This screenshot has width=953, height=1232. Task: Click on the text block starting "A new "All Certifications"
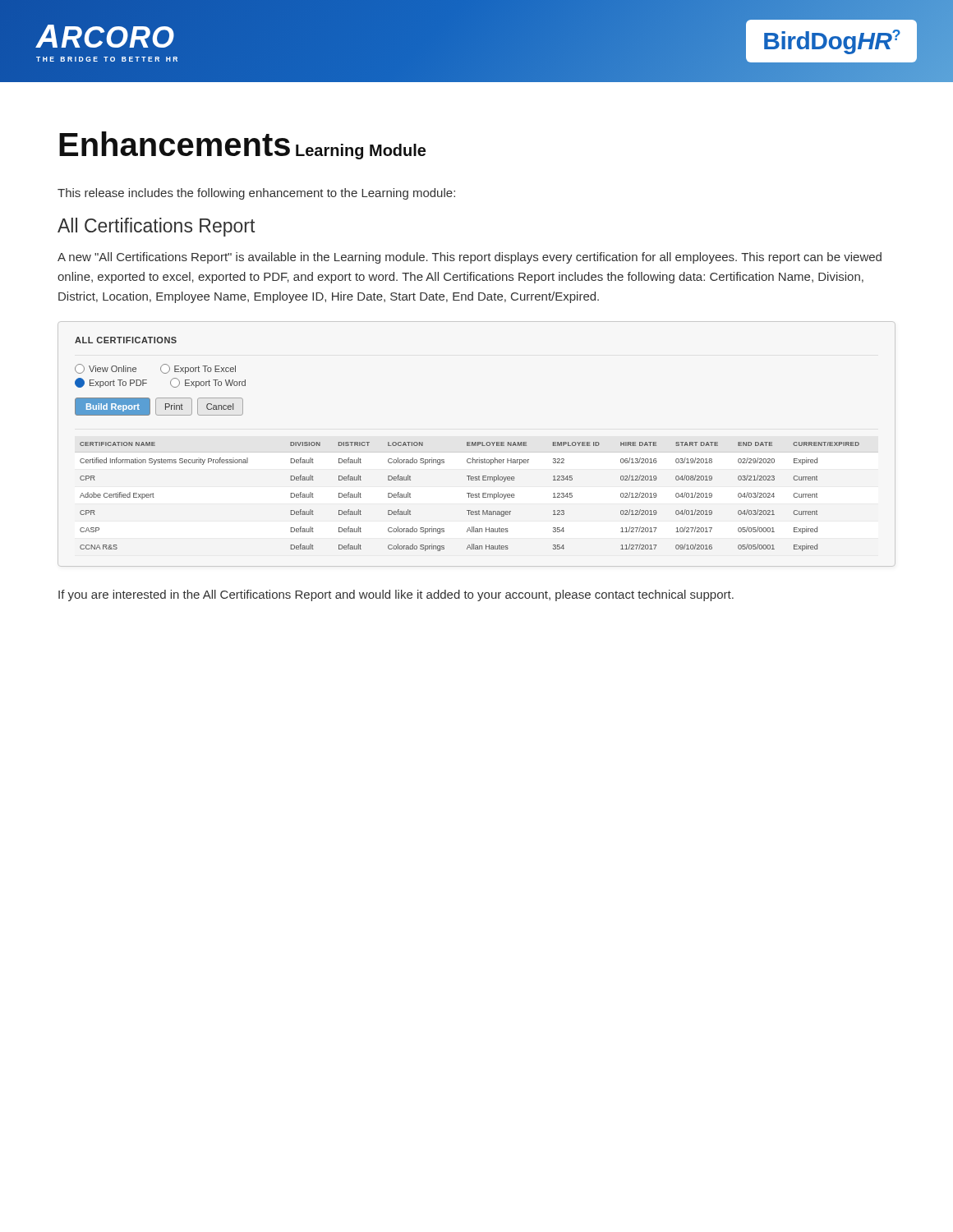[470, 277]
